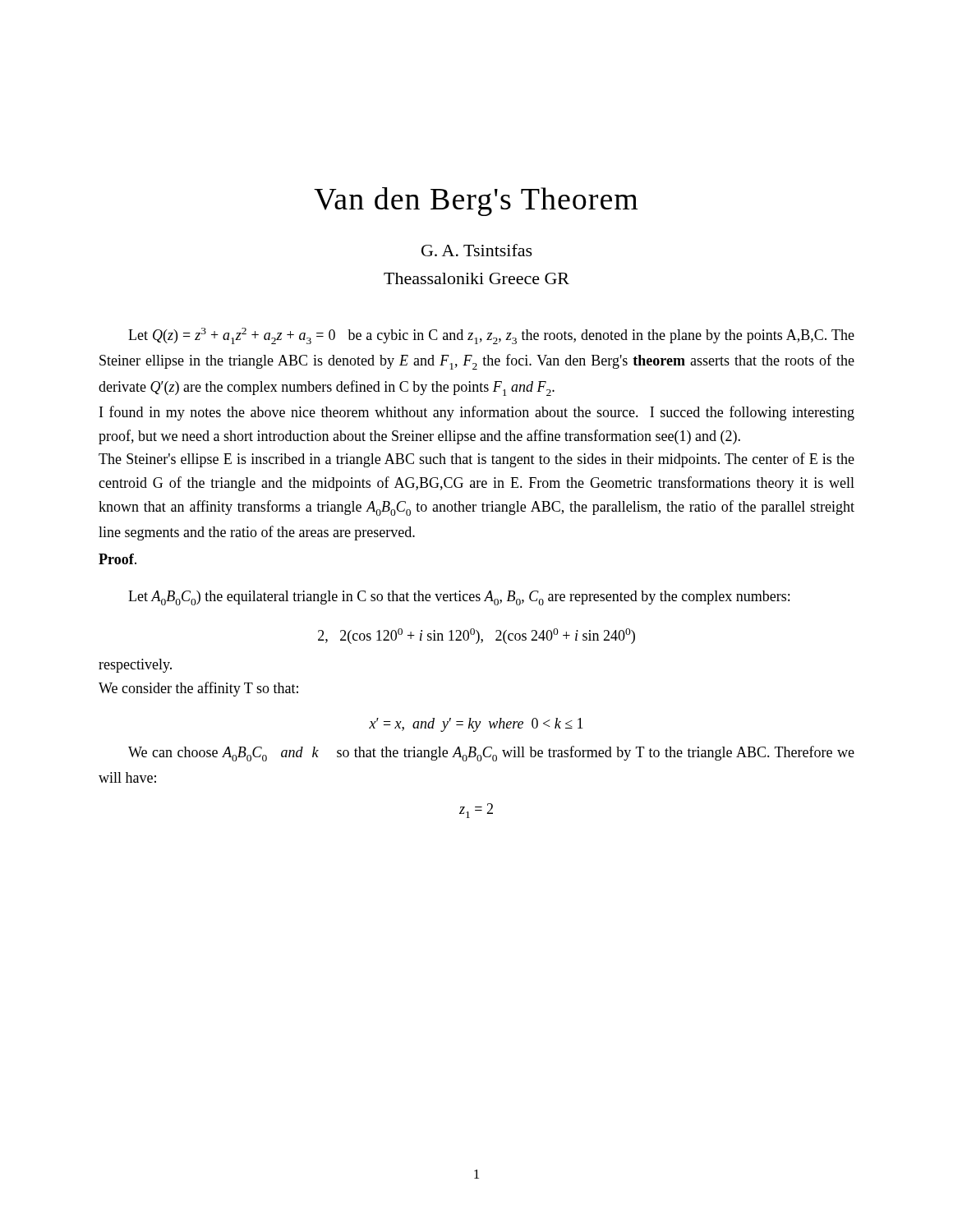Image resolution: width=953 pixels, height=1232 pixels.
Task: Select the text block starting "The Steiner's ellipse E is inscribed"
Action: tap(476, 496)
